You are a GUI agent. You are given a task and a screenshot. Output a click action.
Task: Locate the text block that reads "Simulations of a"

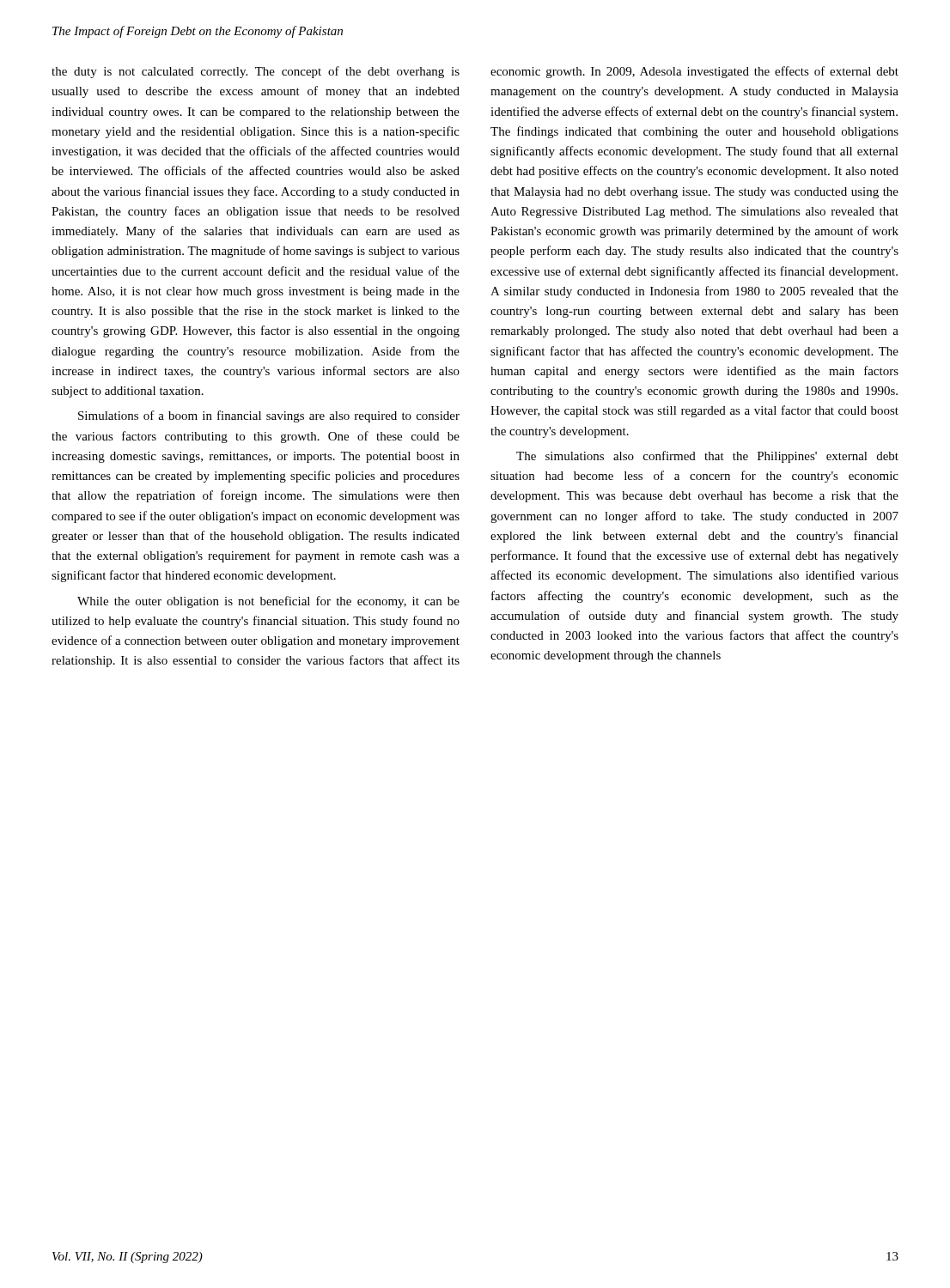tap(256, 496)
